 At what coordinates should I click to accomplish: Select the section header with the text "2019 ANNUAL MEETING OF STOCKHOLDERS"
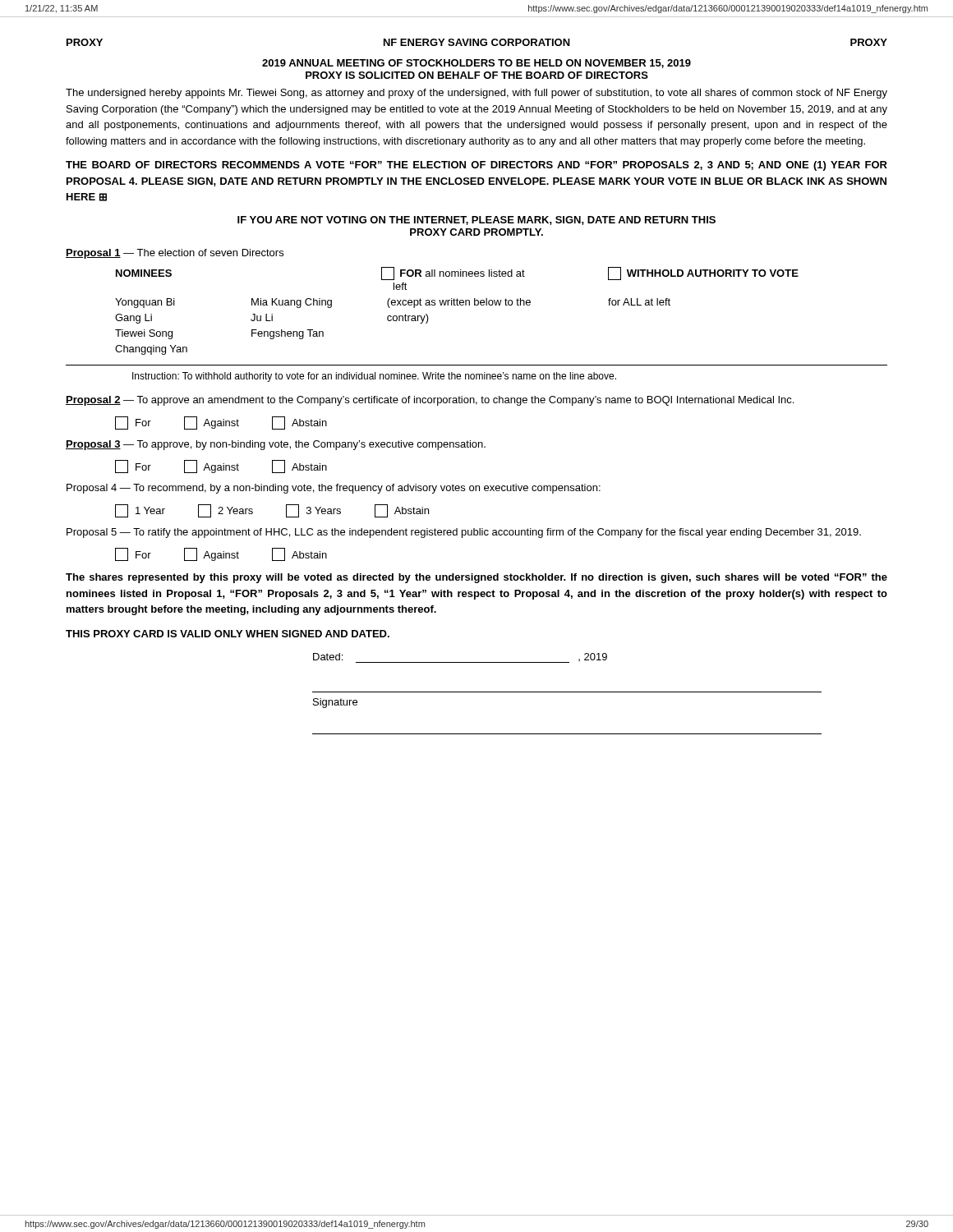[x=476, y=69]
